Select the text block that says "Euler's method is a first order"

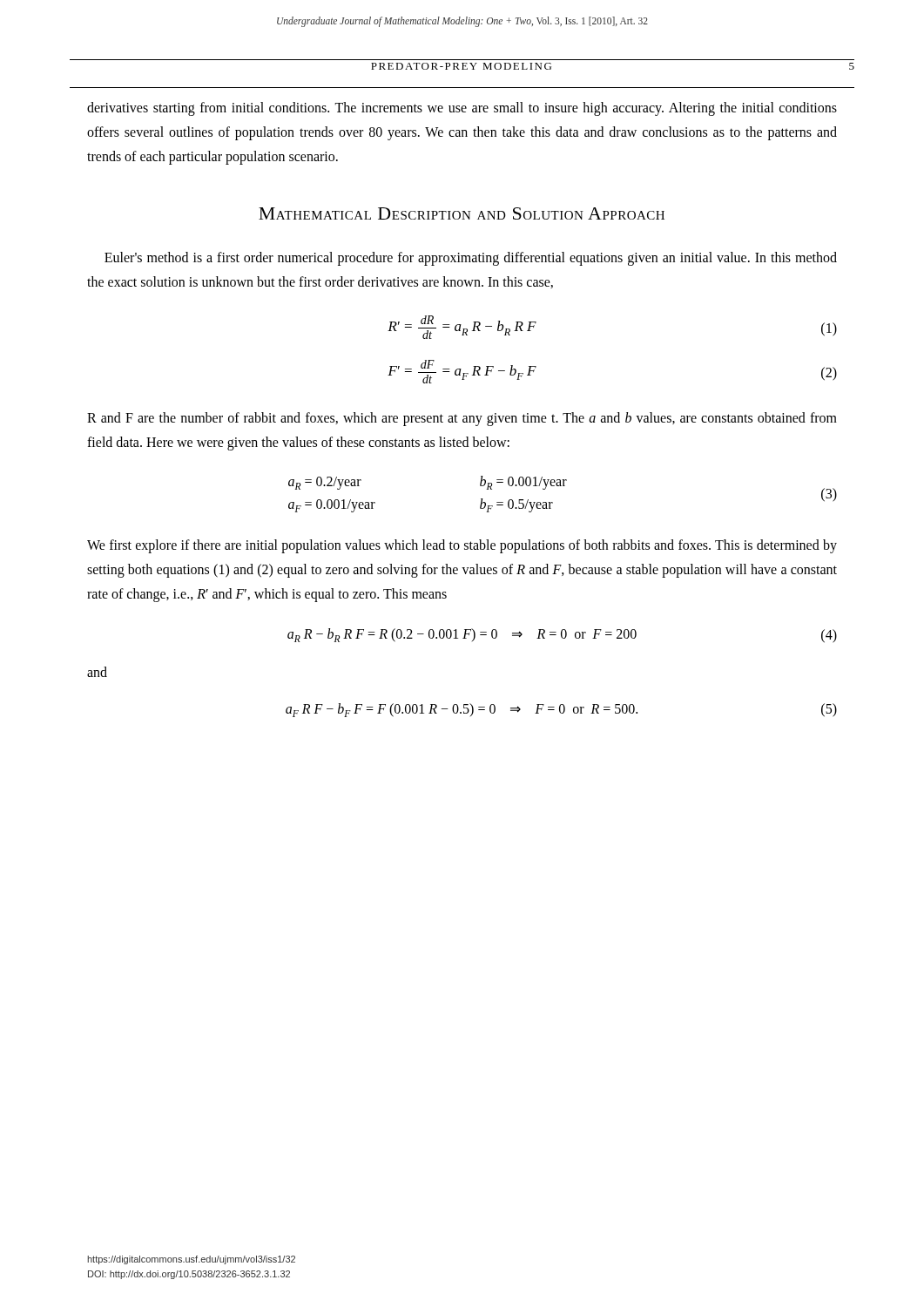click(x=462, y=270)
